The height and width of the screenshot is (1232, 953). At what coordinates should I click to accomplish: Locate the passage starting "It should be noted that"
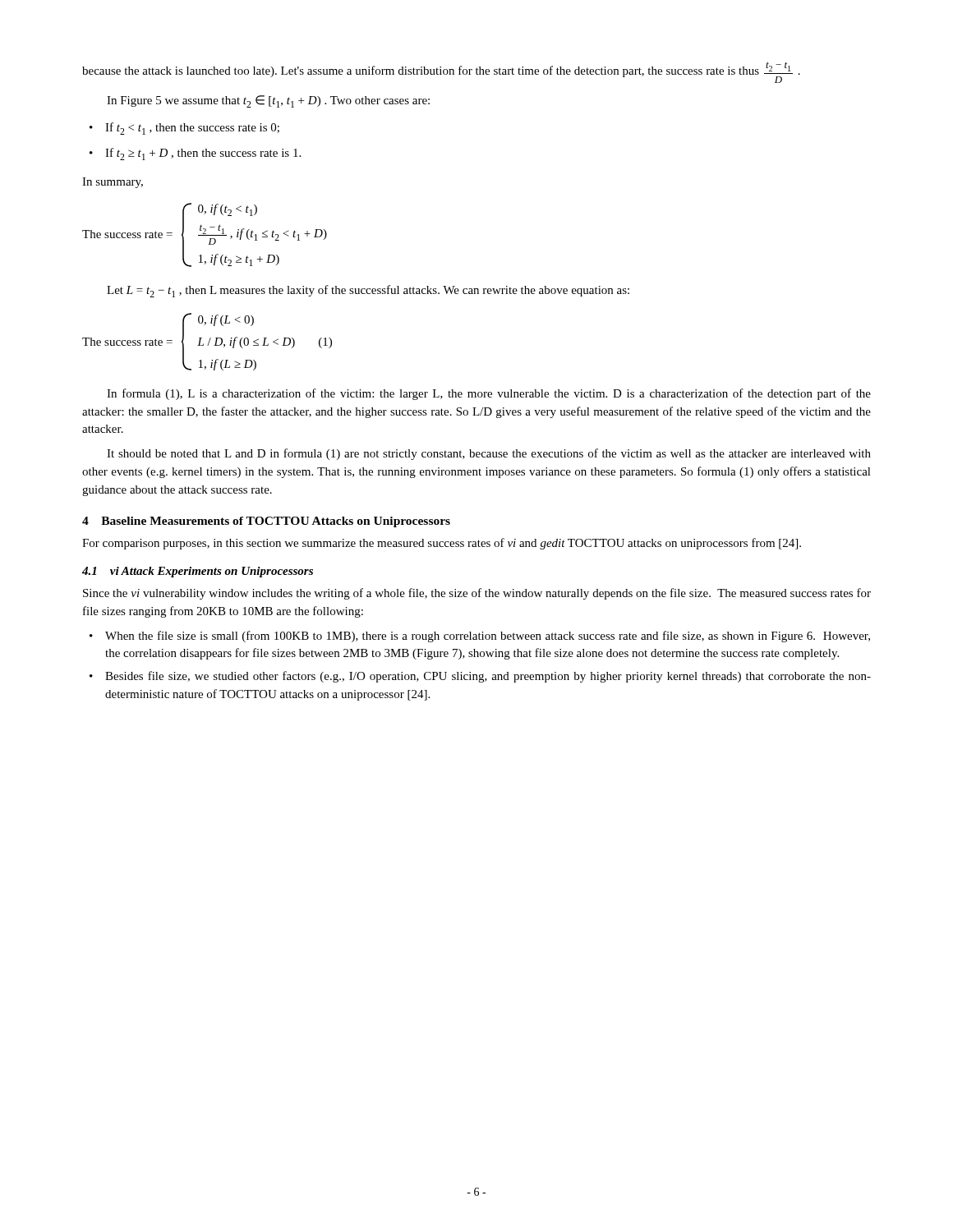(x=476, y=471)
